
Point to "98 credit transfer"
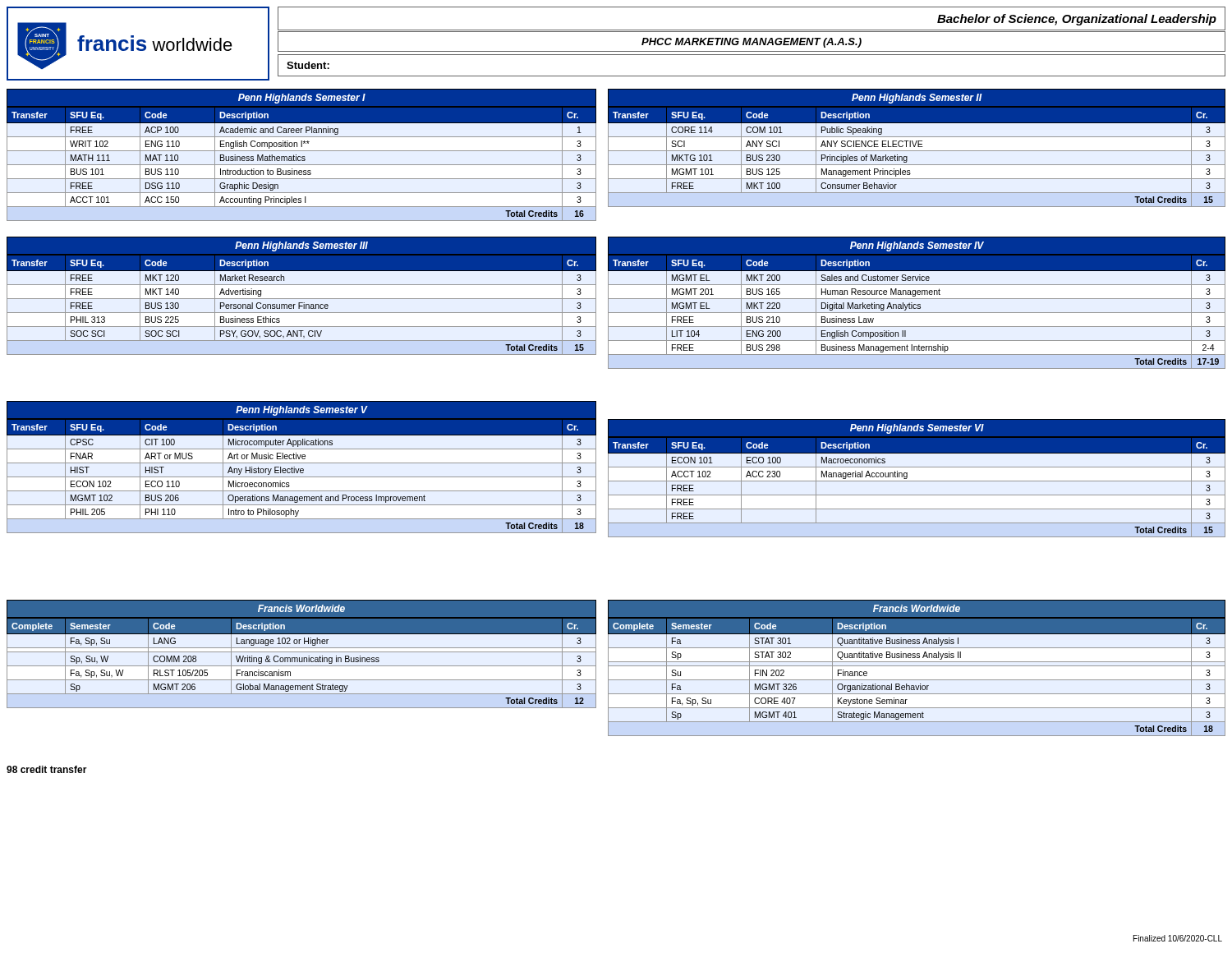(47, 770)
